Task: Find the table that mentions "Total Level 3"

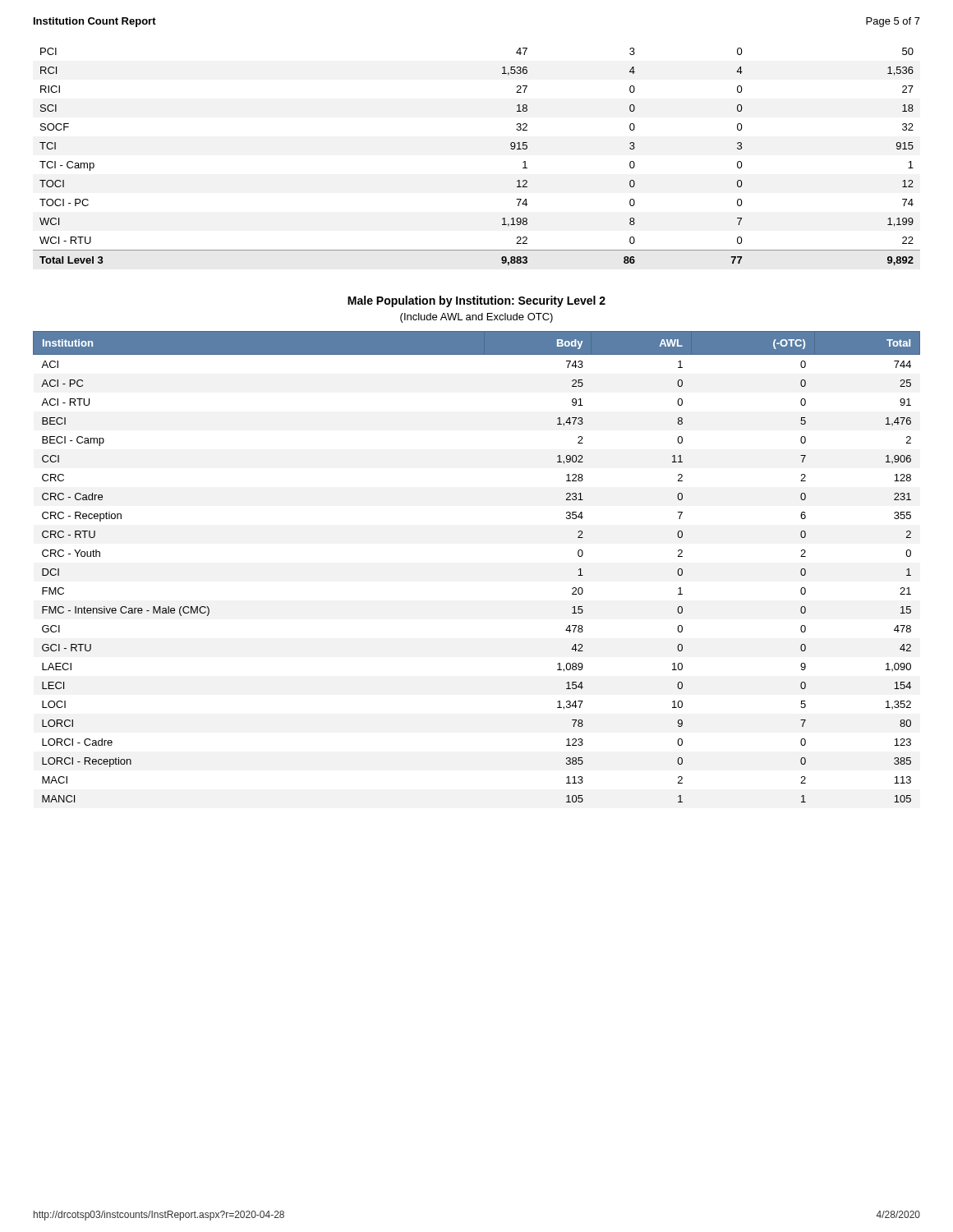Action: coord(476,156)
